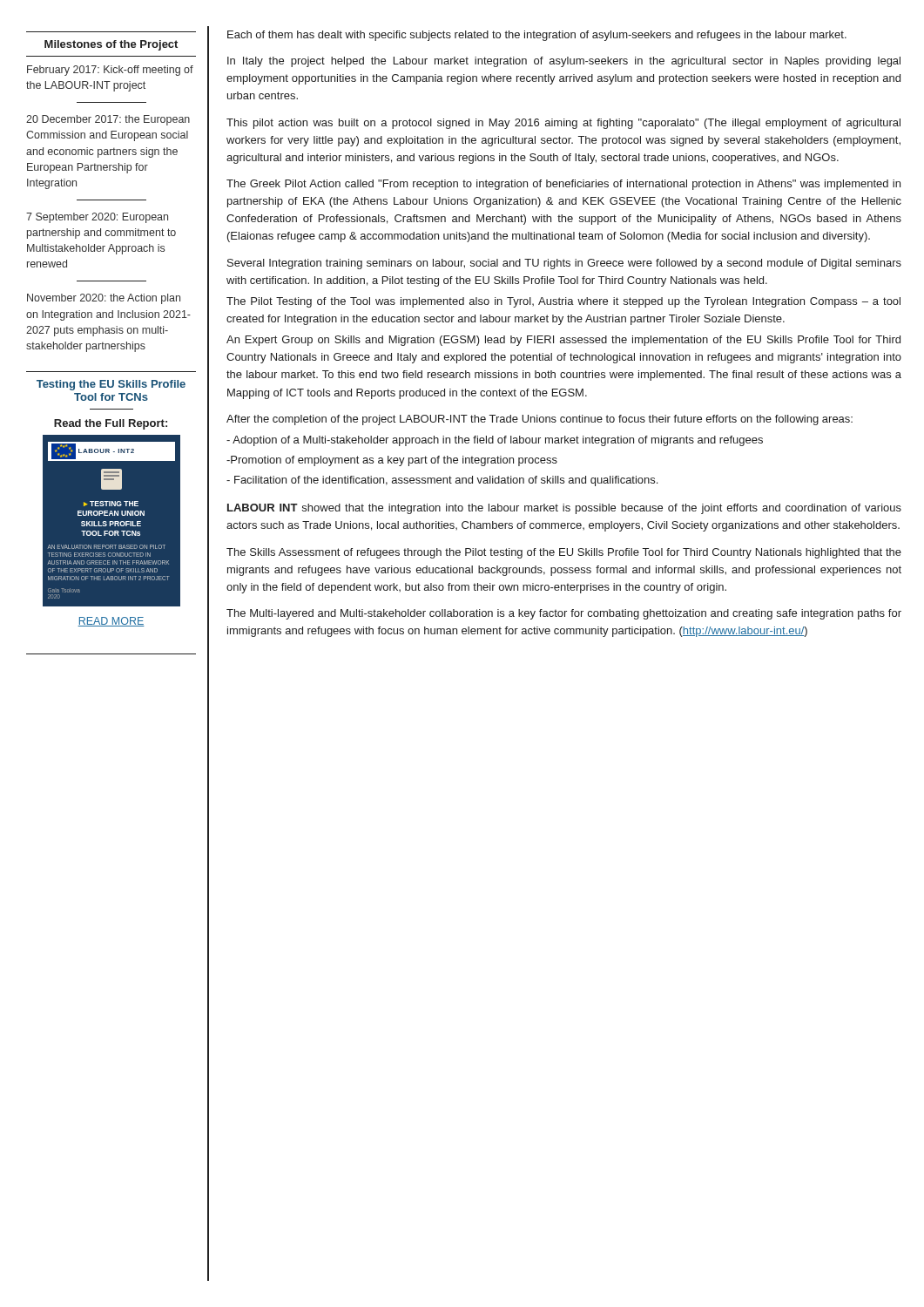Click on the block starting "The Pilot Testing of the Tool was implemented"

564,310
